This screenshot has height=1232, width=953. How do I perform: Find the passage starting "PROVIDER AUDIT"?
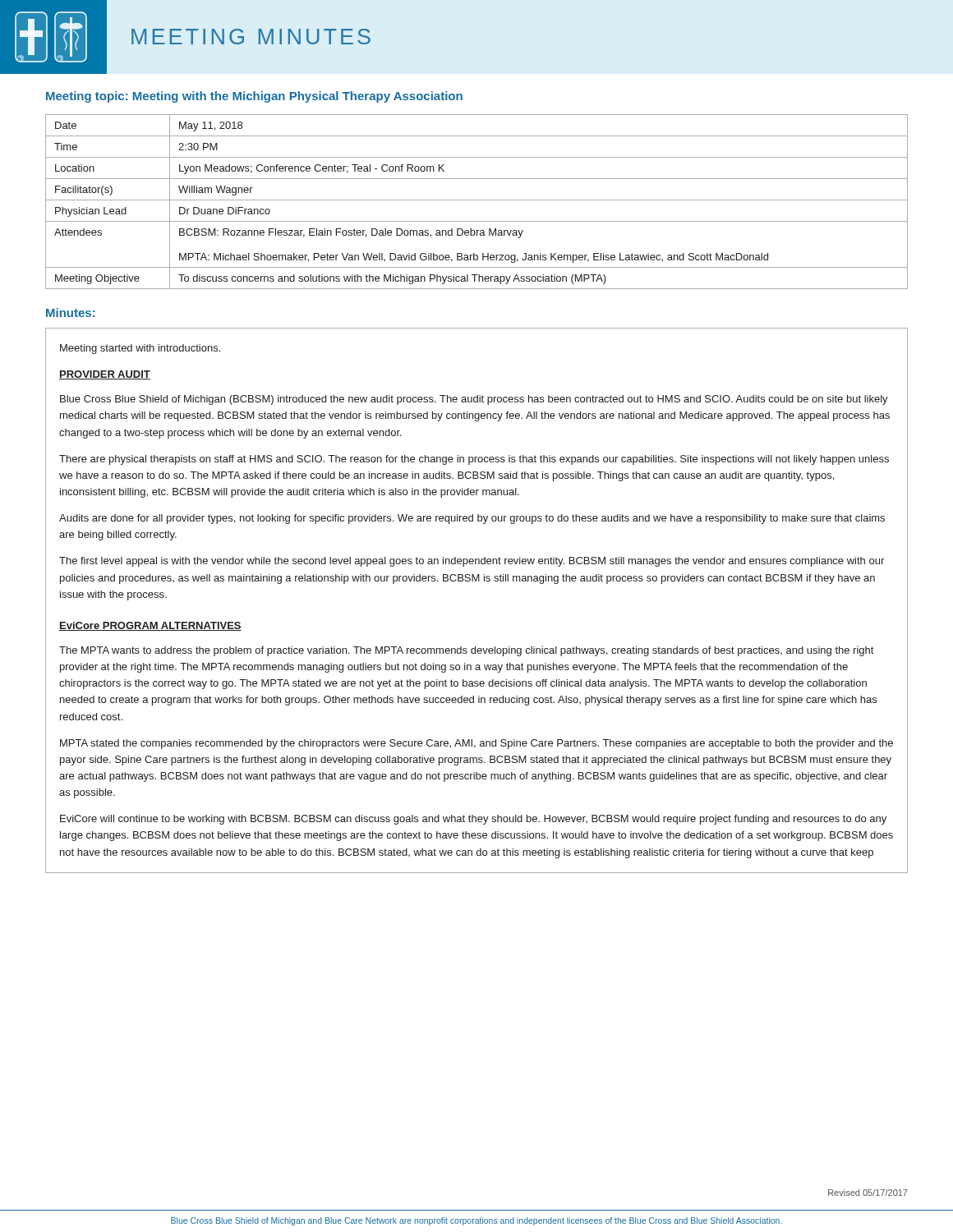point(105,374)
